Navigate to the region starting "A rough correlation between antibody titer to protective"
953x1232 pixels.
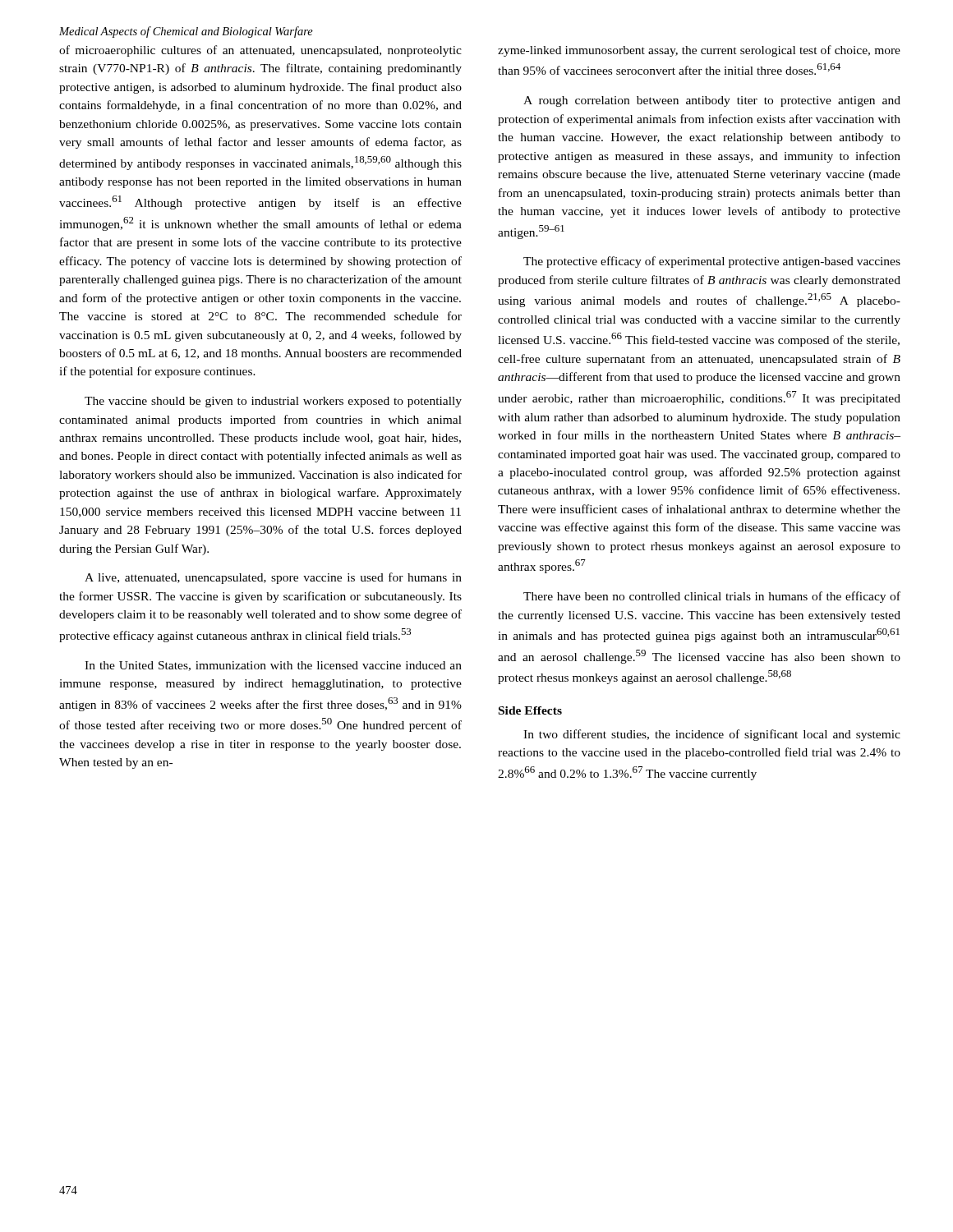tap(699, 167)
